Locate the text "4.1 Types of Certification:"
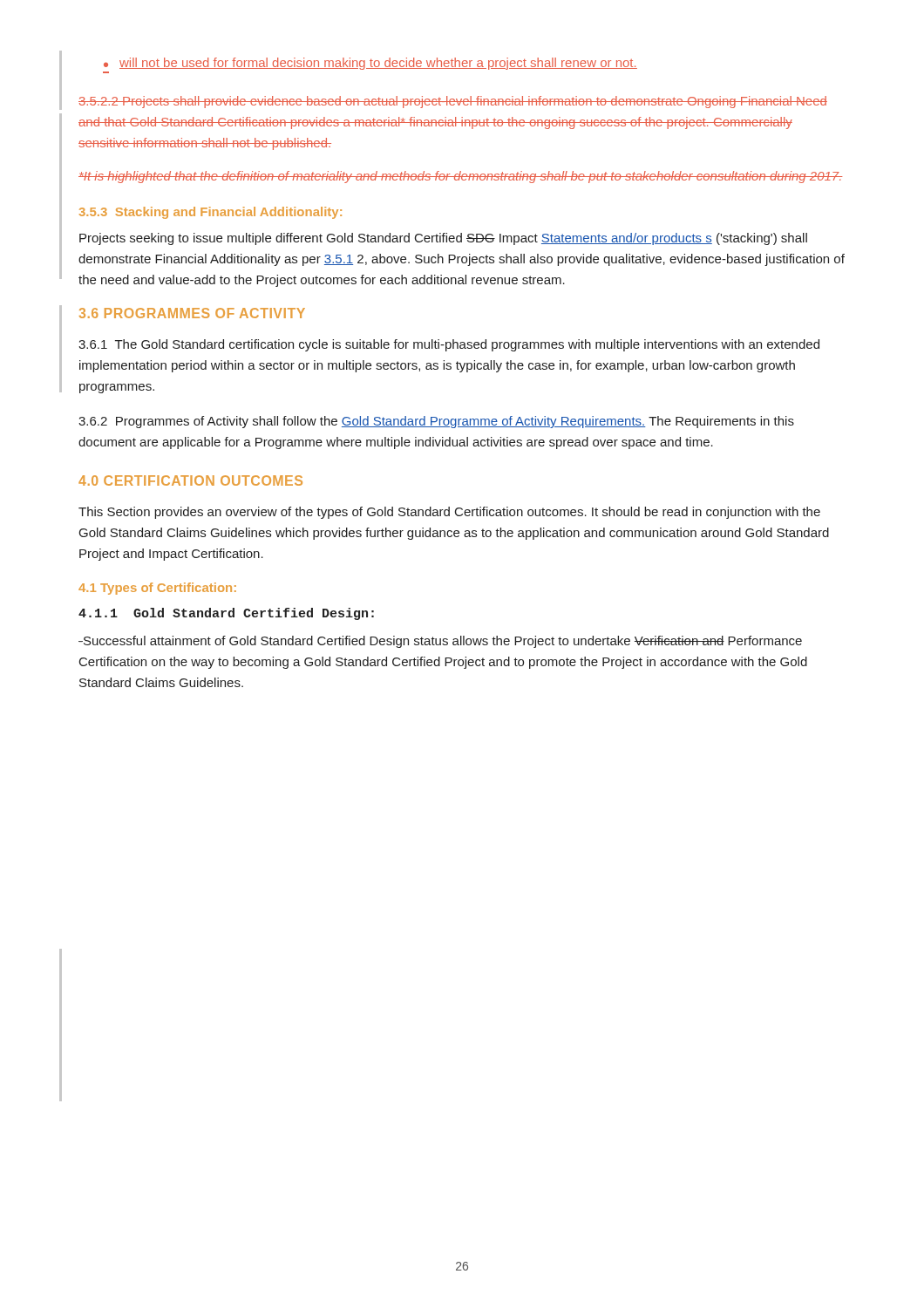The width and height of the screenshot is (924, 1308). coord(158,587)
